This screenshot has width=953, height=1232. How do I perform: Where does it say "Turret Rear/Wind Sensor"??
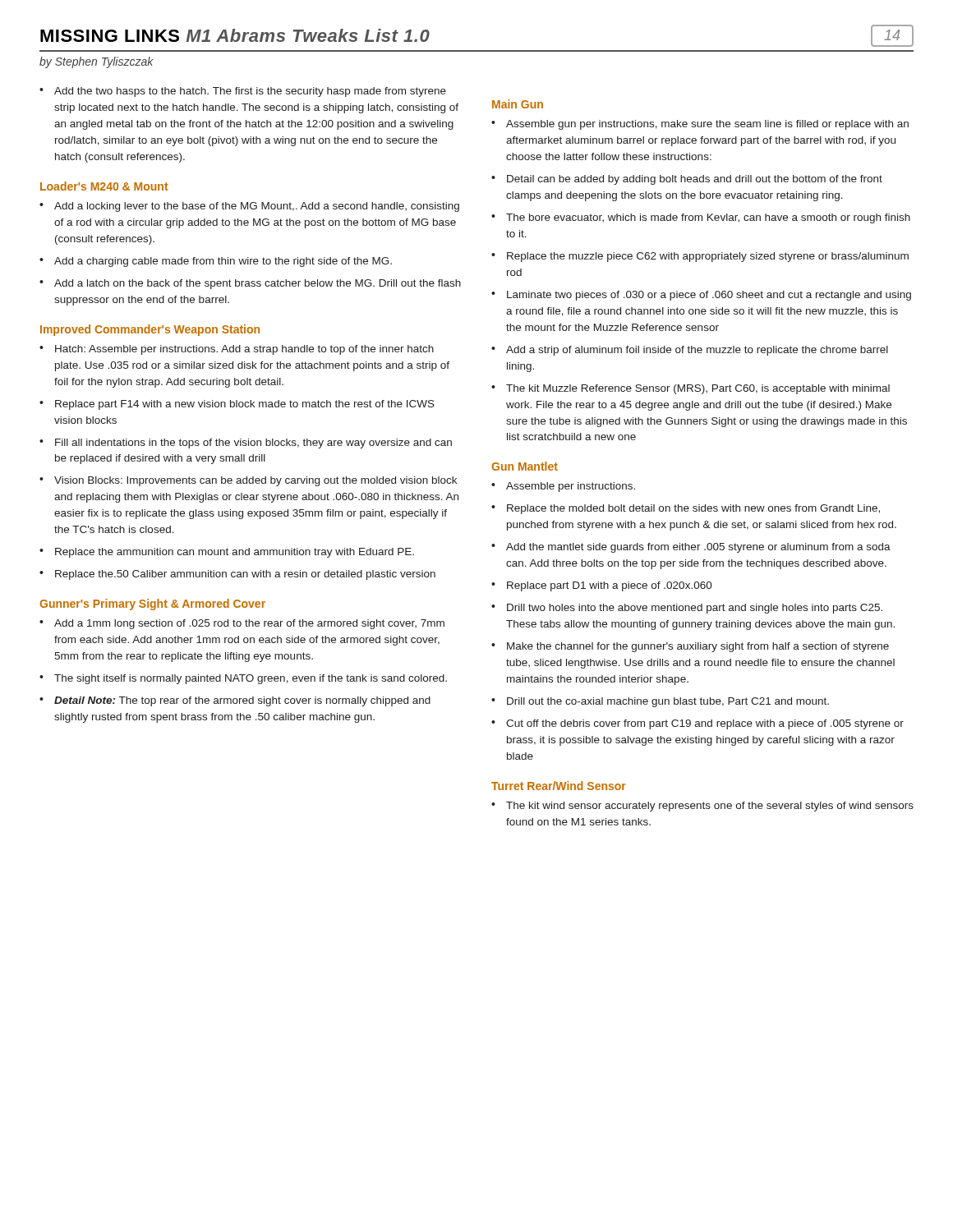click(559, 786)
